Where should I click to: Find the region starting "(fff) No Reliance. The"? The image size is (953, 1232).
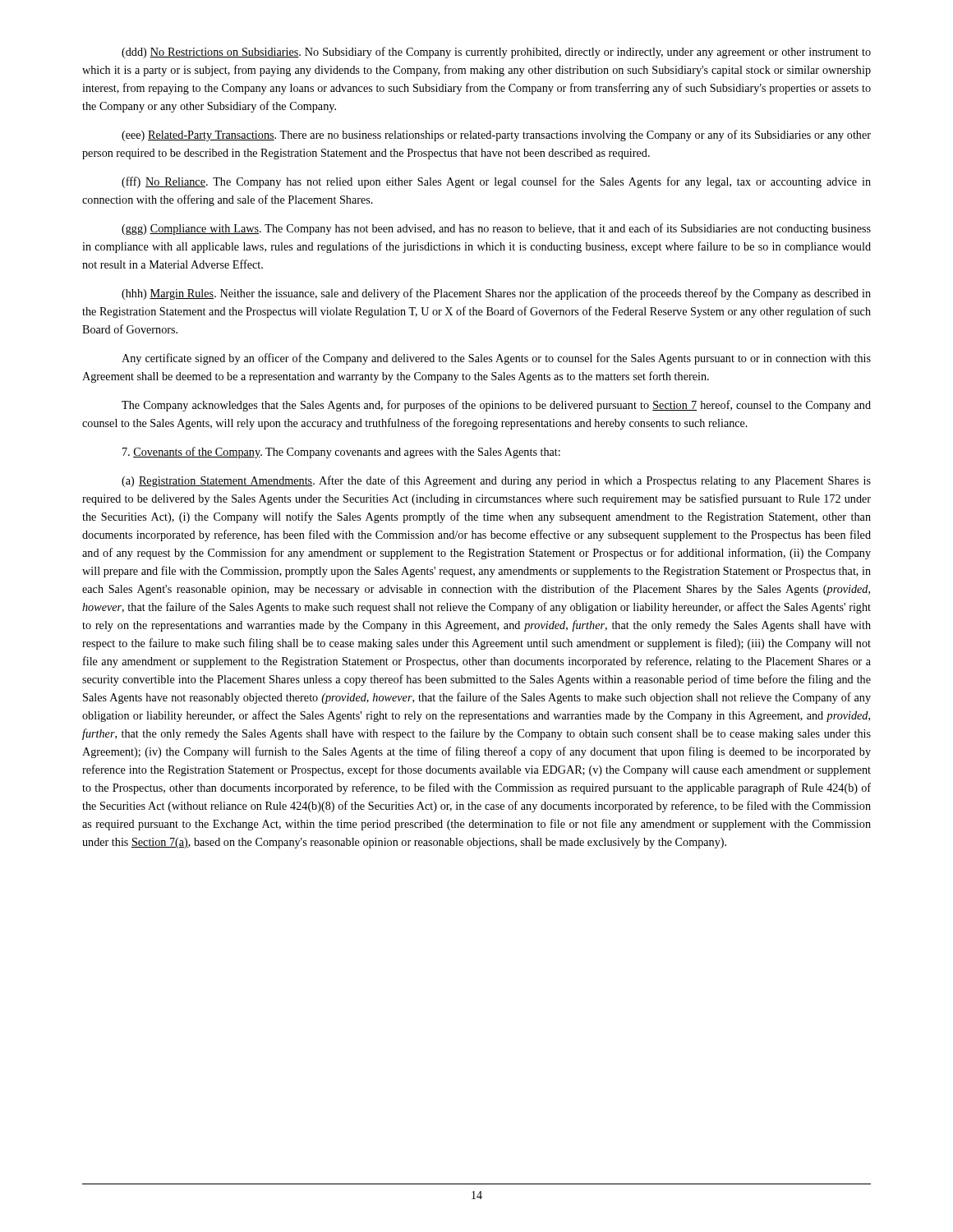[x=476, y=191]
